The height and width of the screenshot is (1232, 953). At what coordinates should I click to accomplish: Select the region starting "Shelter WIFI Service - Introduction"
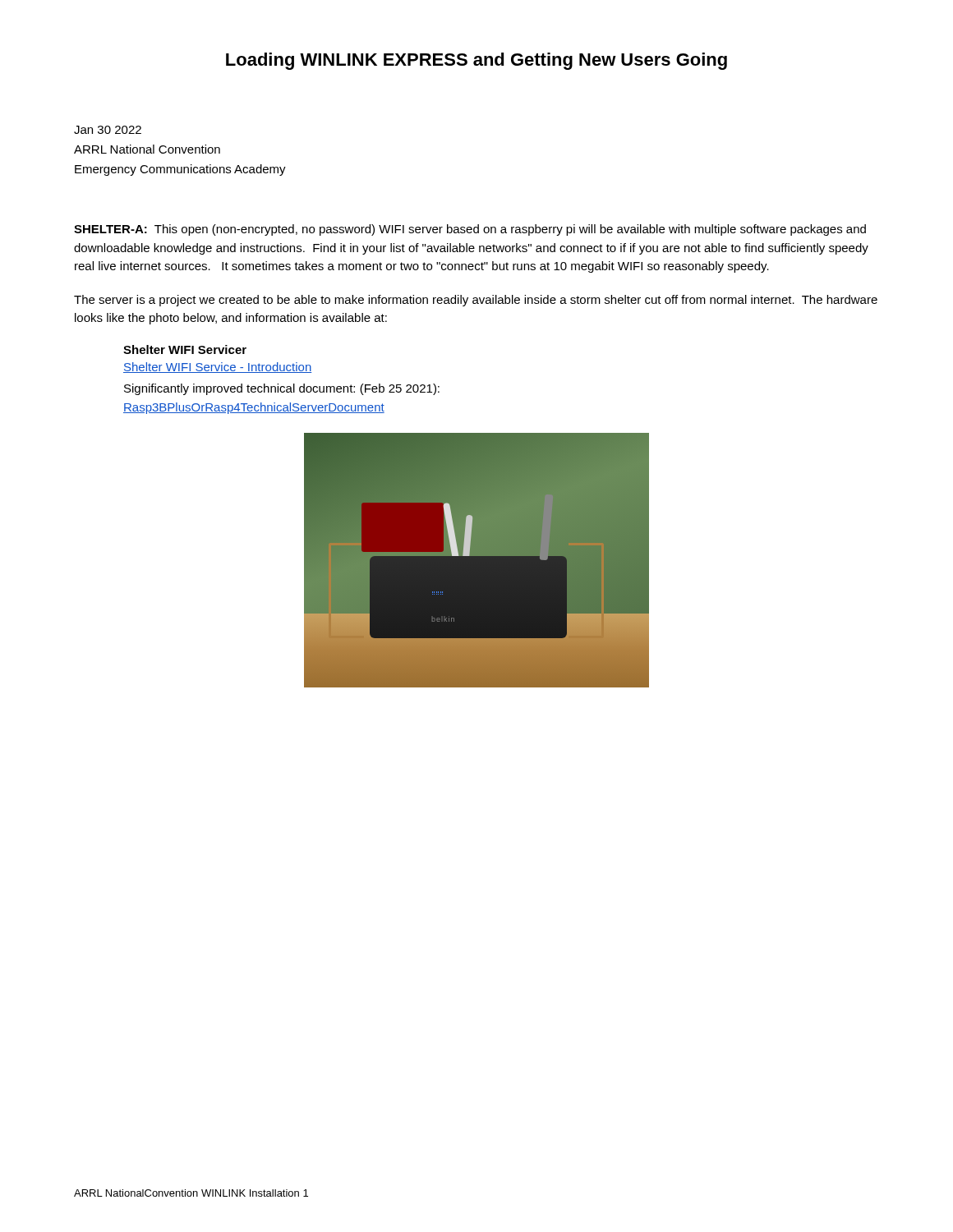click(x=217, y=366)
